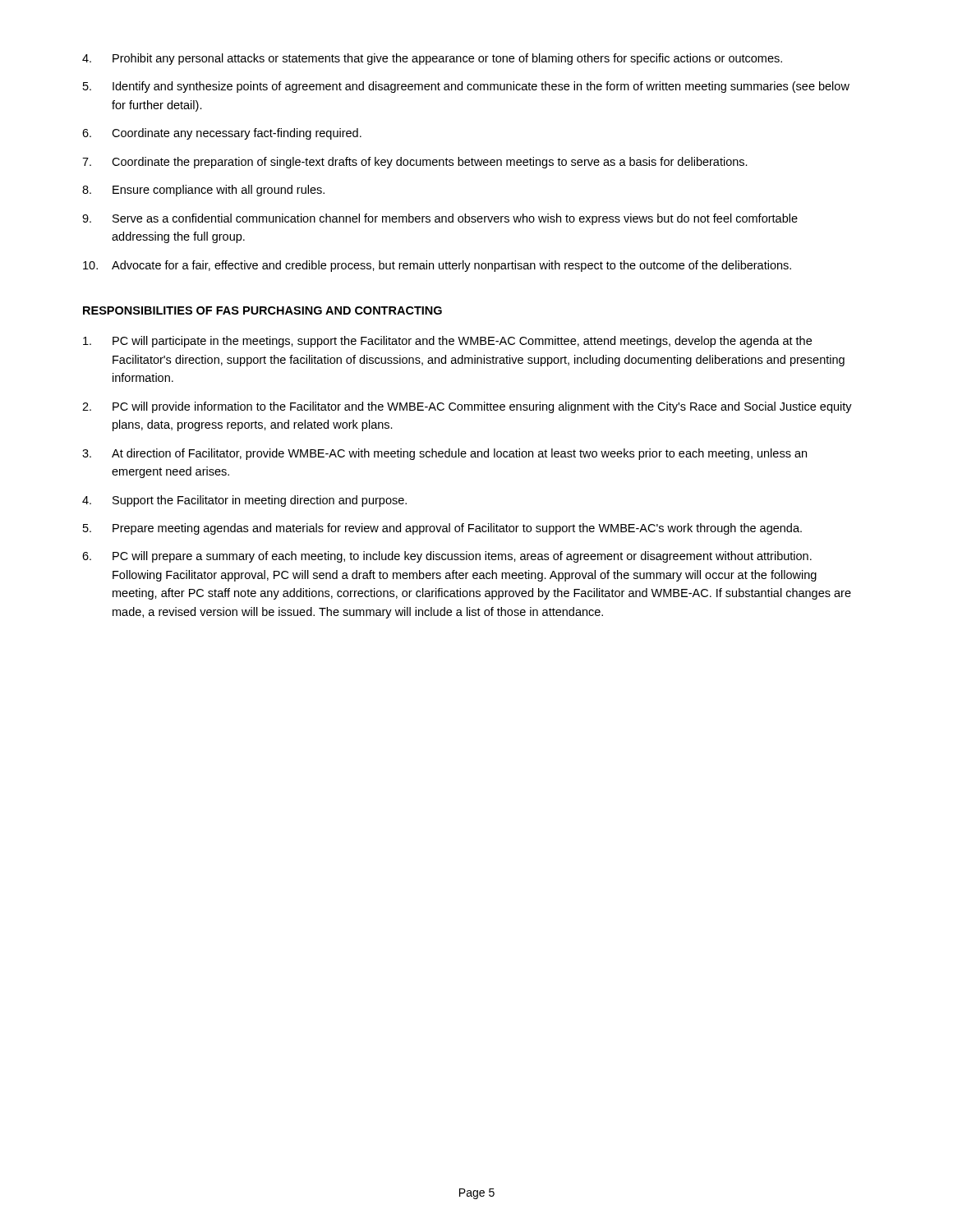Find the list item that says "10. Advocate for"
This screenshot has width=953, height=1232.
pyautogui.click(x=468, y=265)
